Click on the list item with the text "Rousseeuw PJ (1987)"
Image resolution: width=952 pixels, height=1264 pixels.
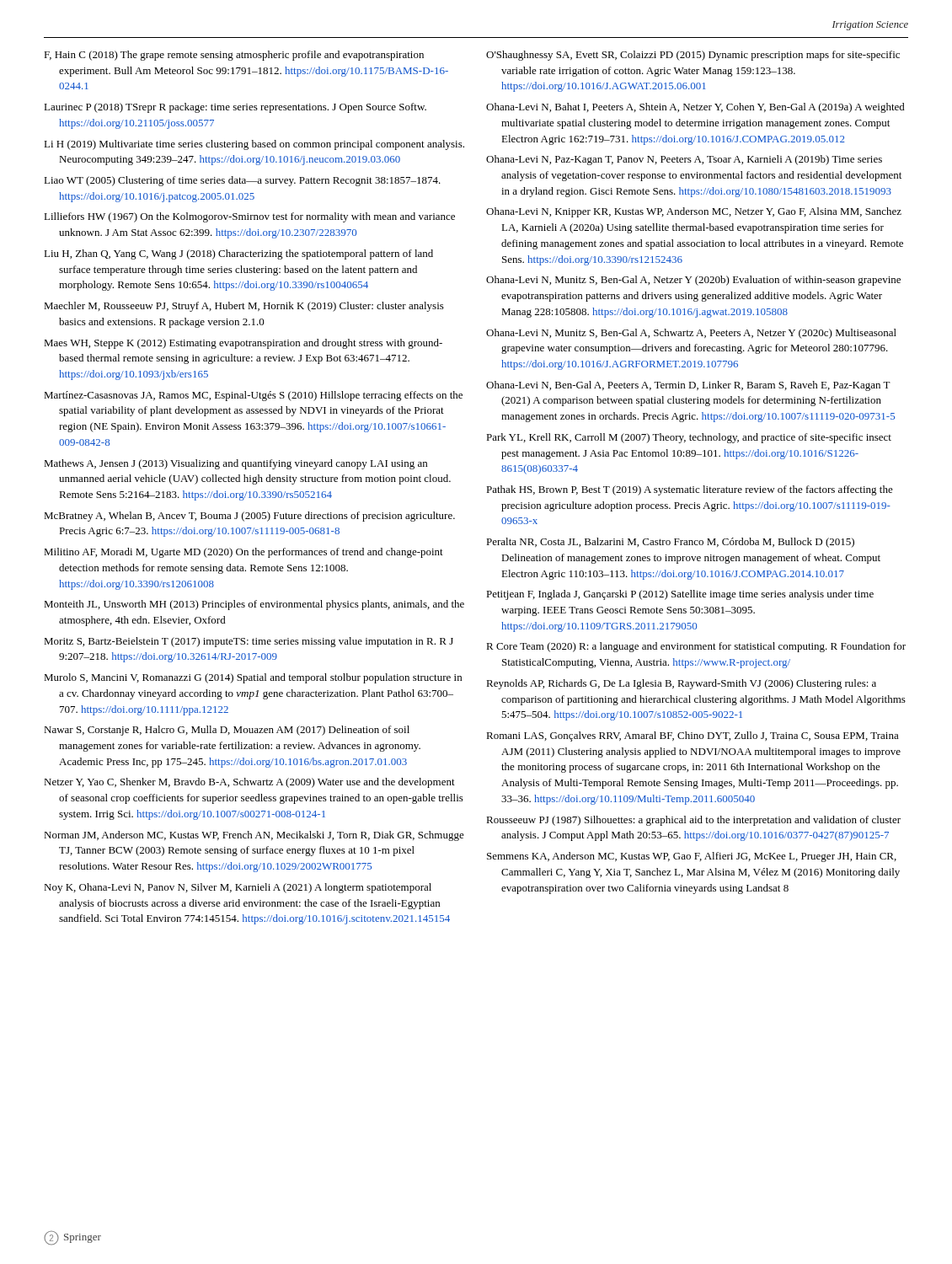(x=693, y=827)
